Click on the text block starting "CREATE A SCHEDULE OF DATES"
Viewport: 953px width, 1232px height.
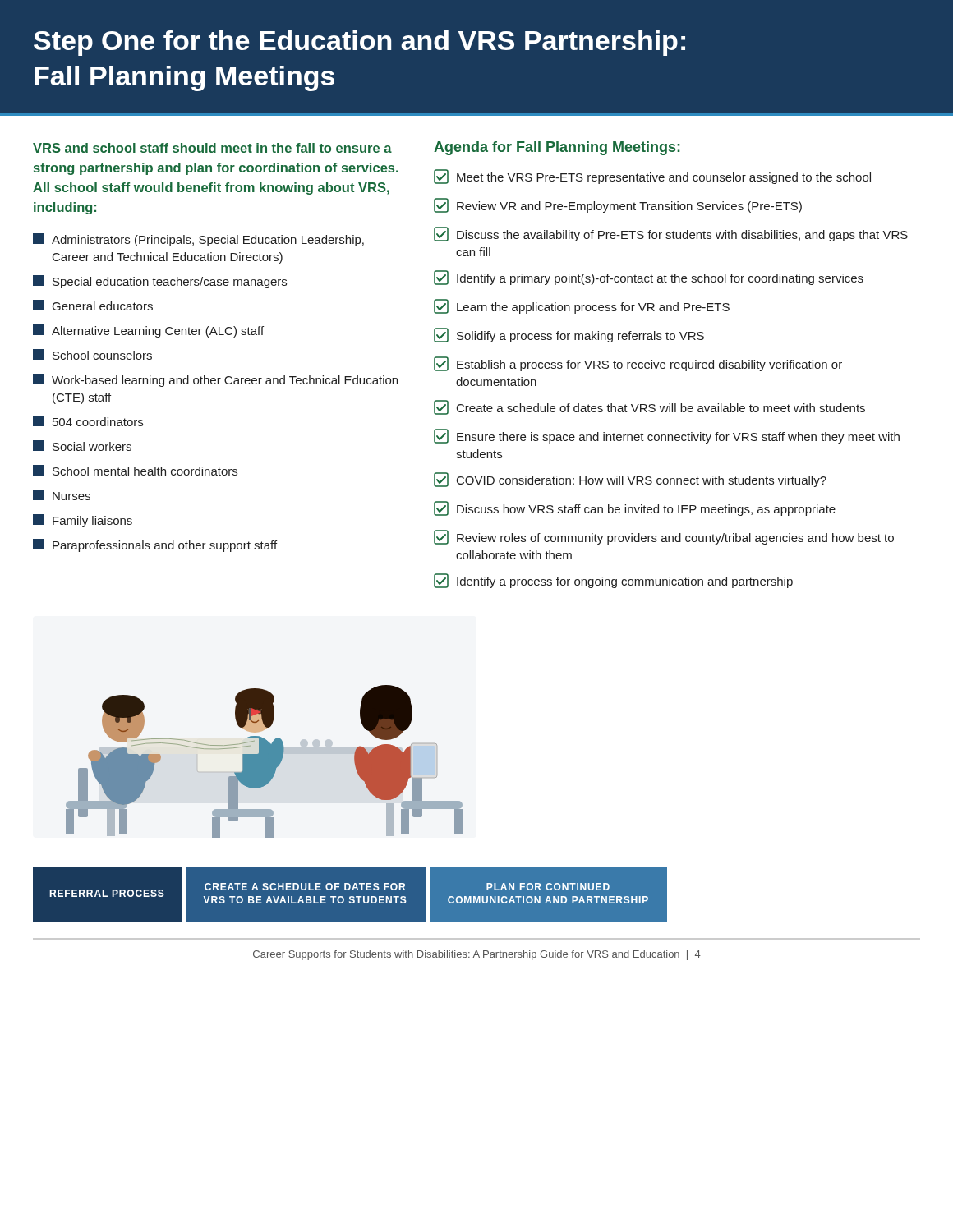(x=305, y=894)
